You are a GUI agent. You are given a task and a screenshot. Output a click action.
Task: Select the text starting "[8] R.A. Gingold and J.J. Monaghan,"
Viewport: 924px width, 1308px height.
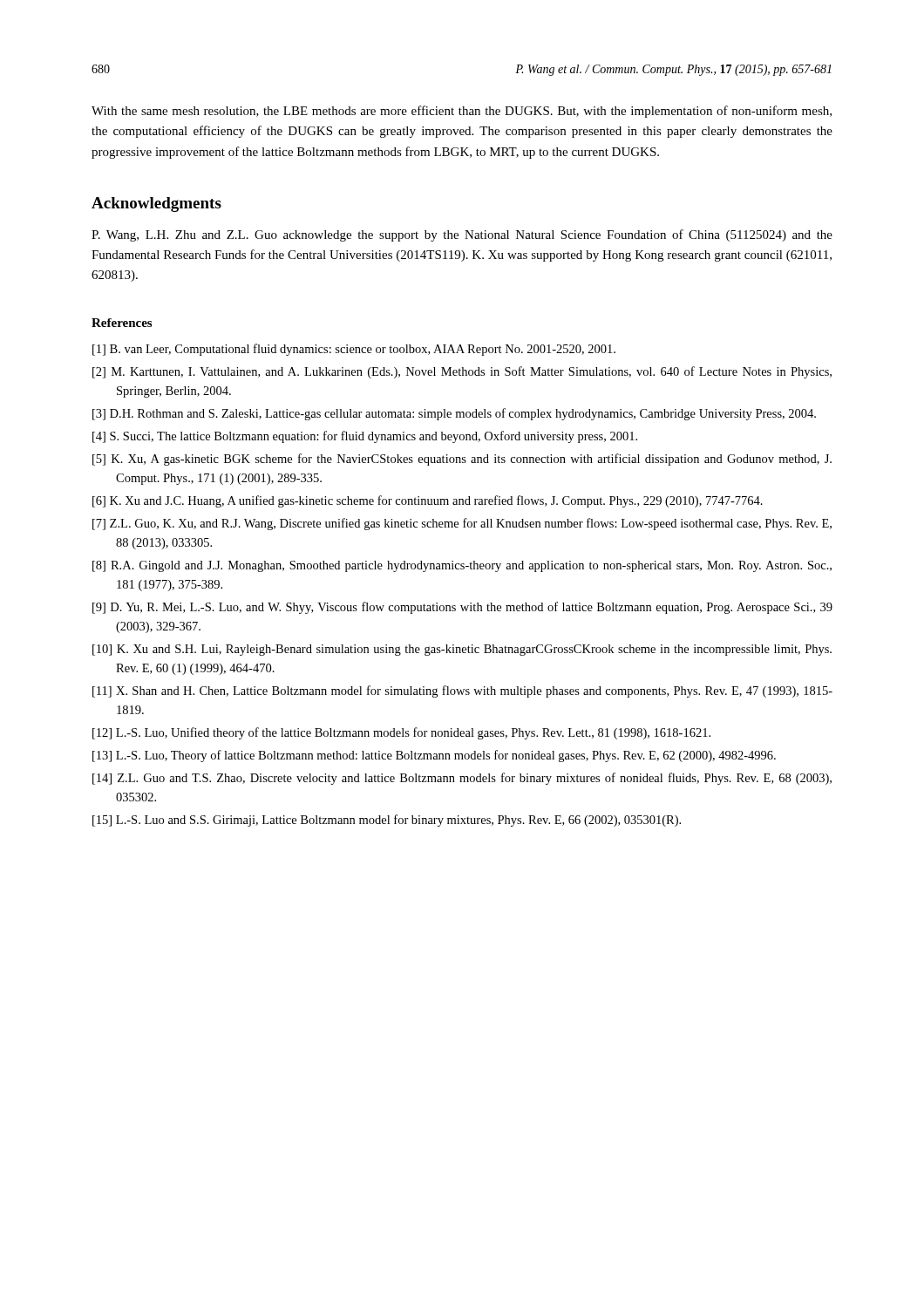click(462, 574)
